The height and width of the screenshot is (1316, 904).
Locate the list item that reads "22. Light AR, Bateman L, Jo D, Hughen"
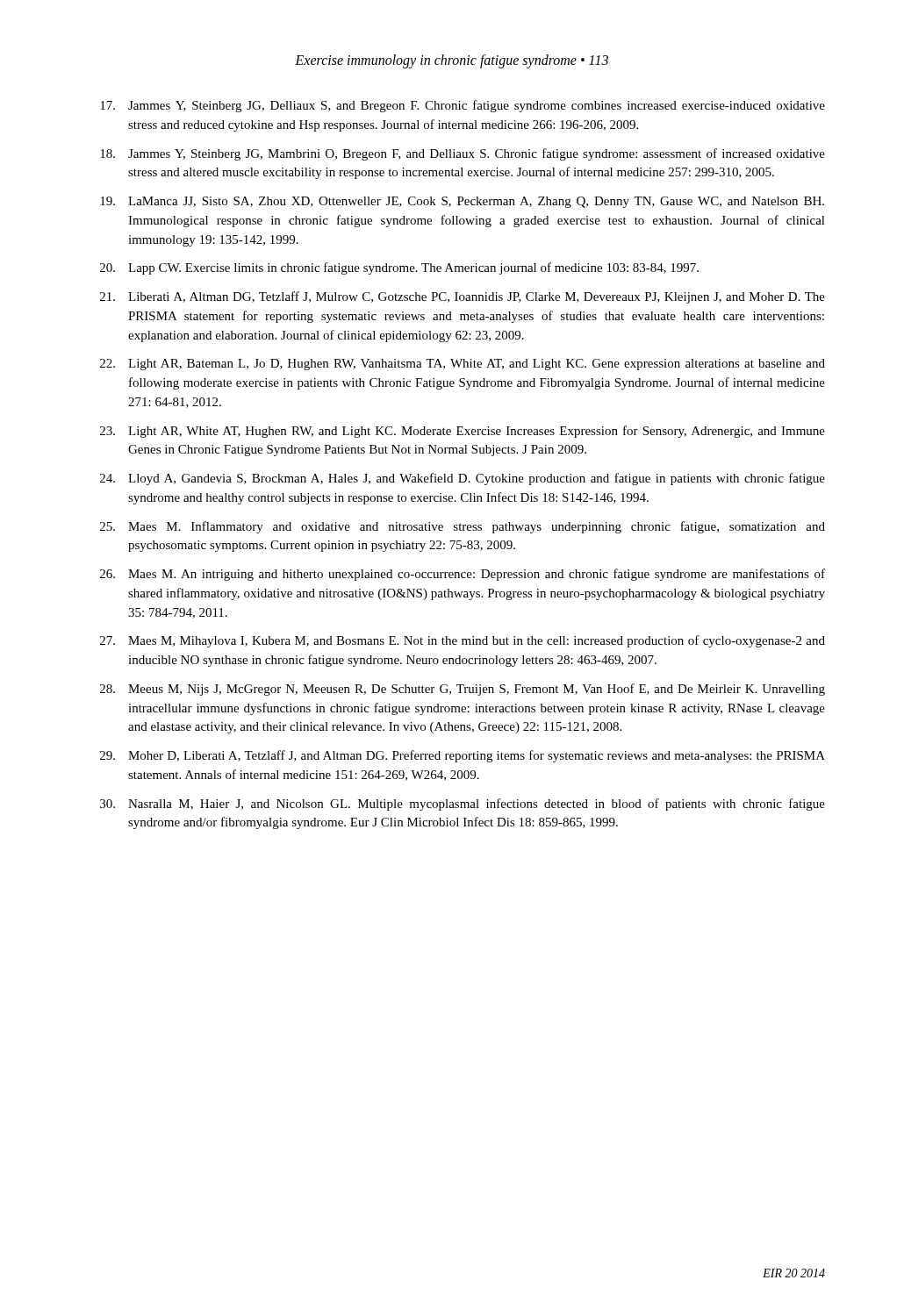click(452, 383)
